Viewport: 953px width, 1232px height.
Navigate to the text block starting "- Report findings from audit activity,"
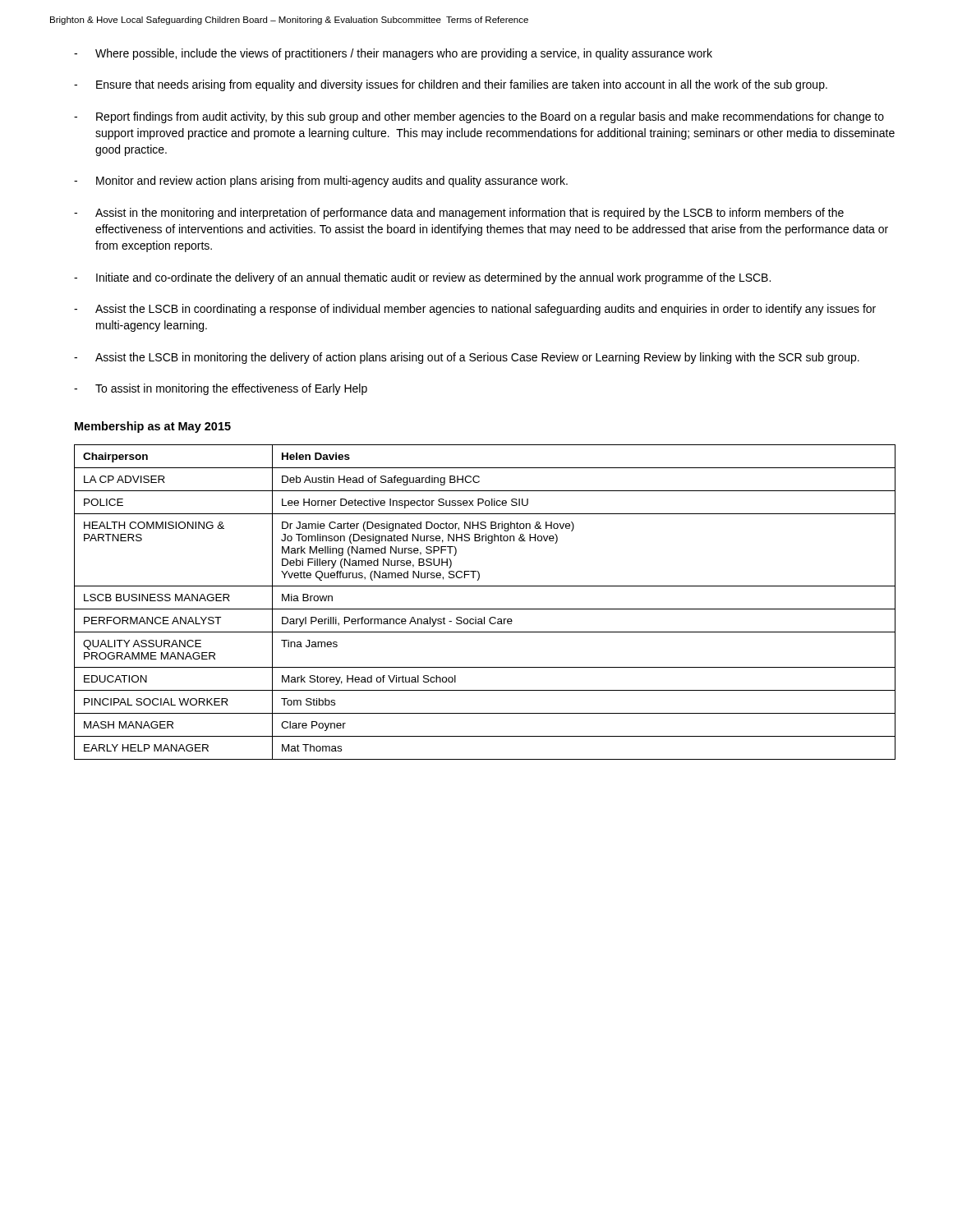pyautogui.click(x=485, y=133)
